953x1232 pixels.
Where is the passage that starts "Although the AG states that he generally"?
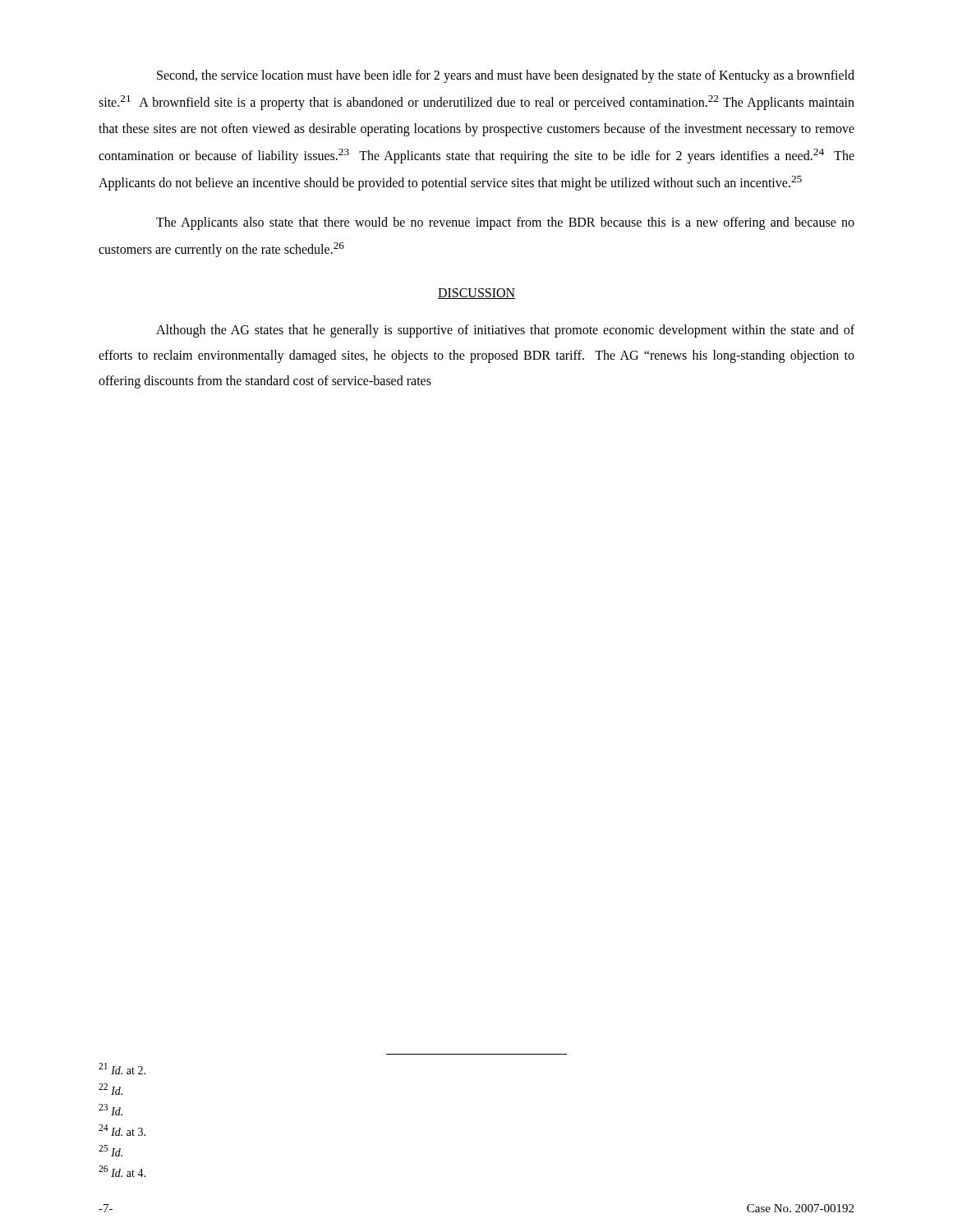476,355
